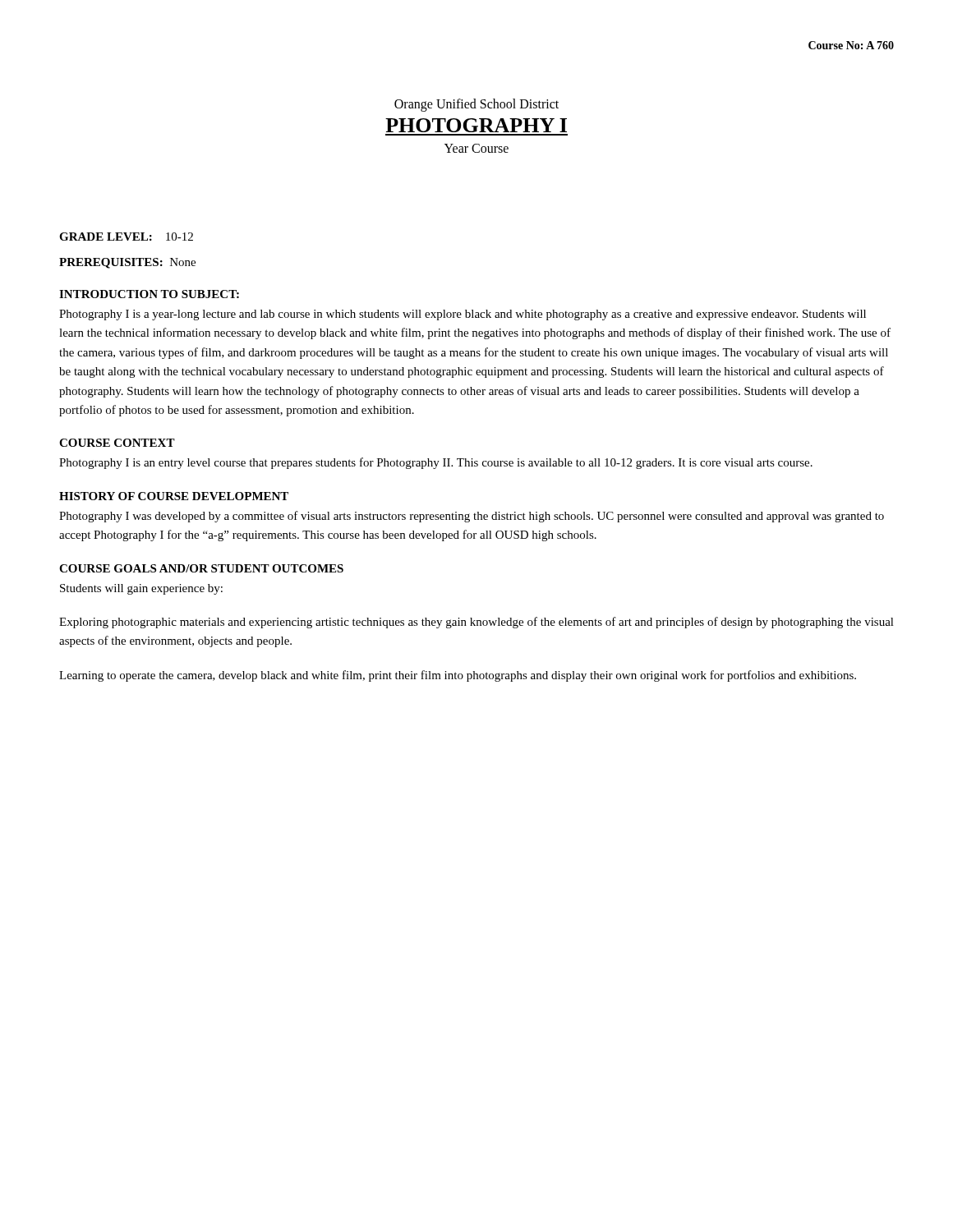Find the passage starting "Photography I is a year-long"
This screenshot has width=953, height=1232.
(475, 362)
